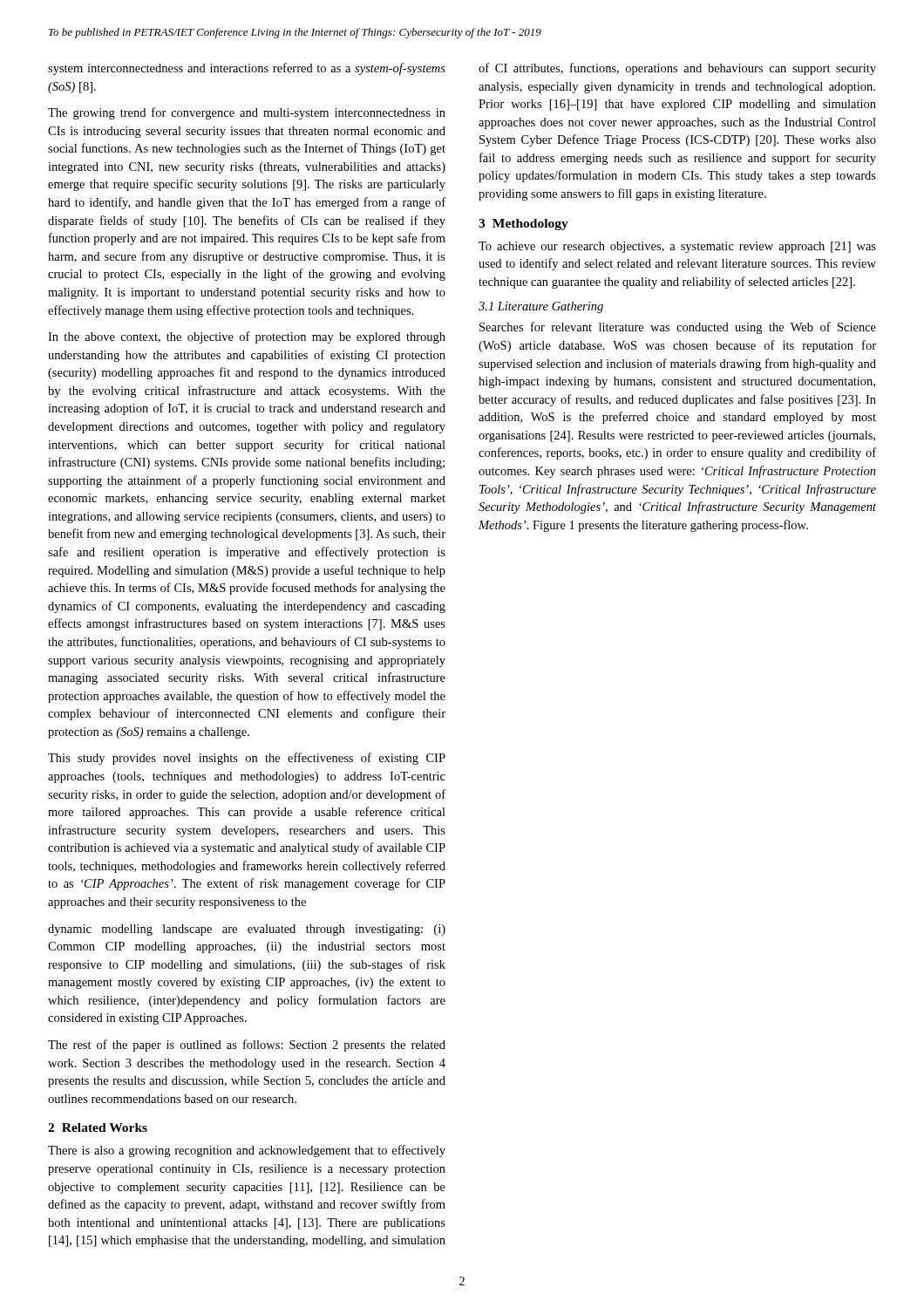This screenshot has height=1308, width=924.
Task: Find the text block with the text "The rest of the"
Action: pyautogui.click(x=247, y=1072)
